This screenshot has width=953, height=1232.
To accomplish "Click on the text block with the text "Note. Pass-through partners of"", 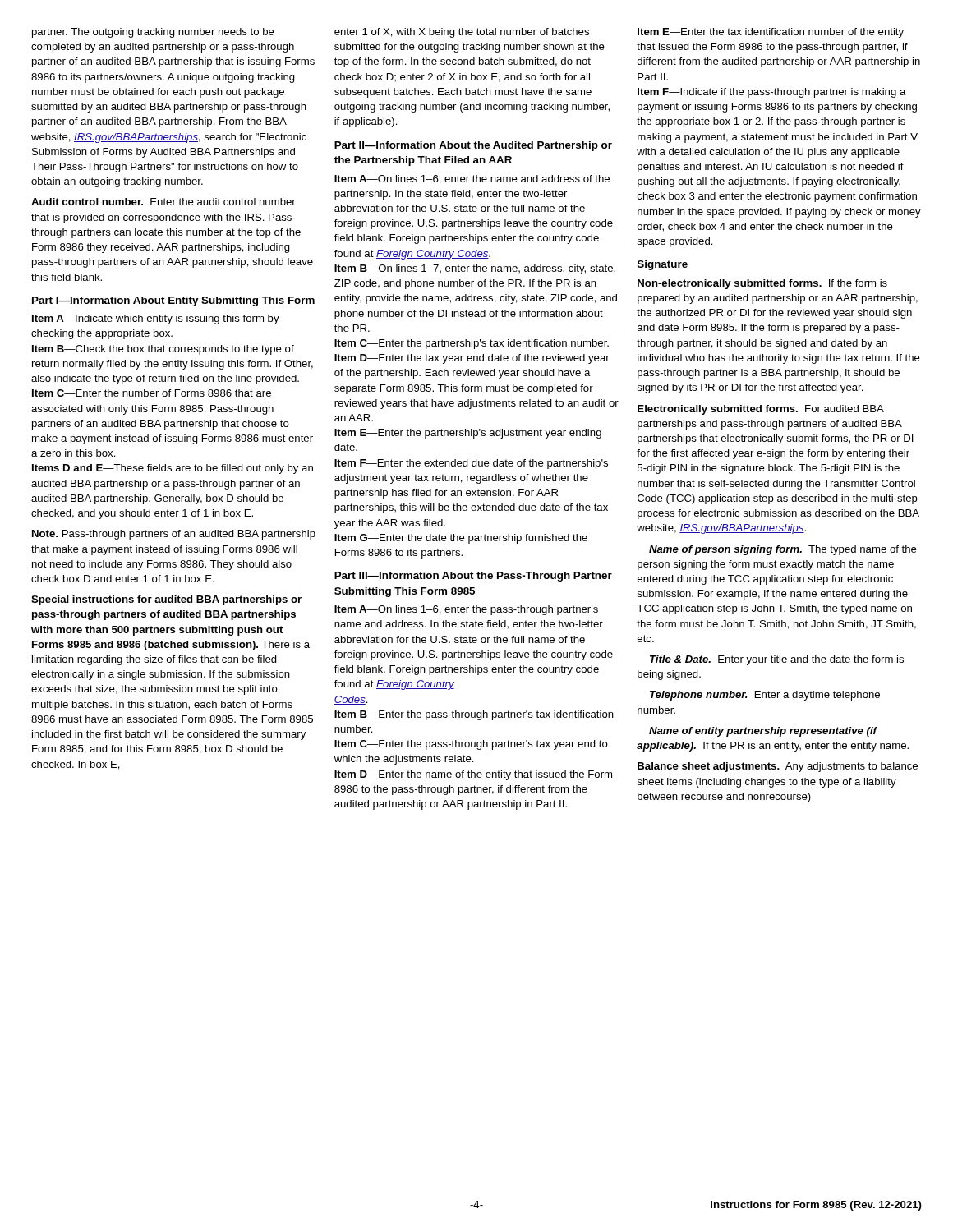I will coord(174,557).
